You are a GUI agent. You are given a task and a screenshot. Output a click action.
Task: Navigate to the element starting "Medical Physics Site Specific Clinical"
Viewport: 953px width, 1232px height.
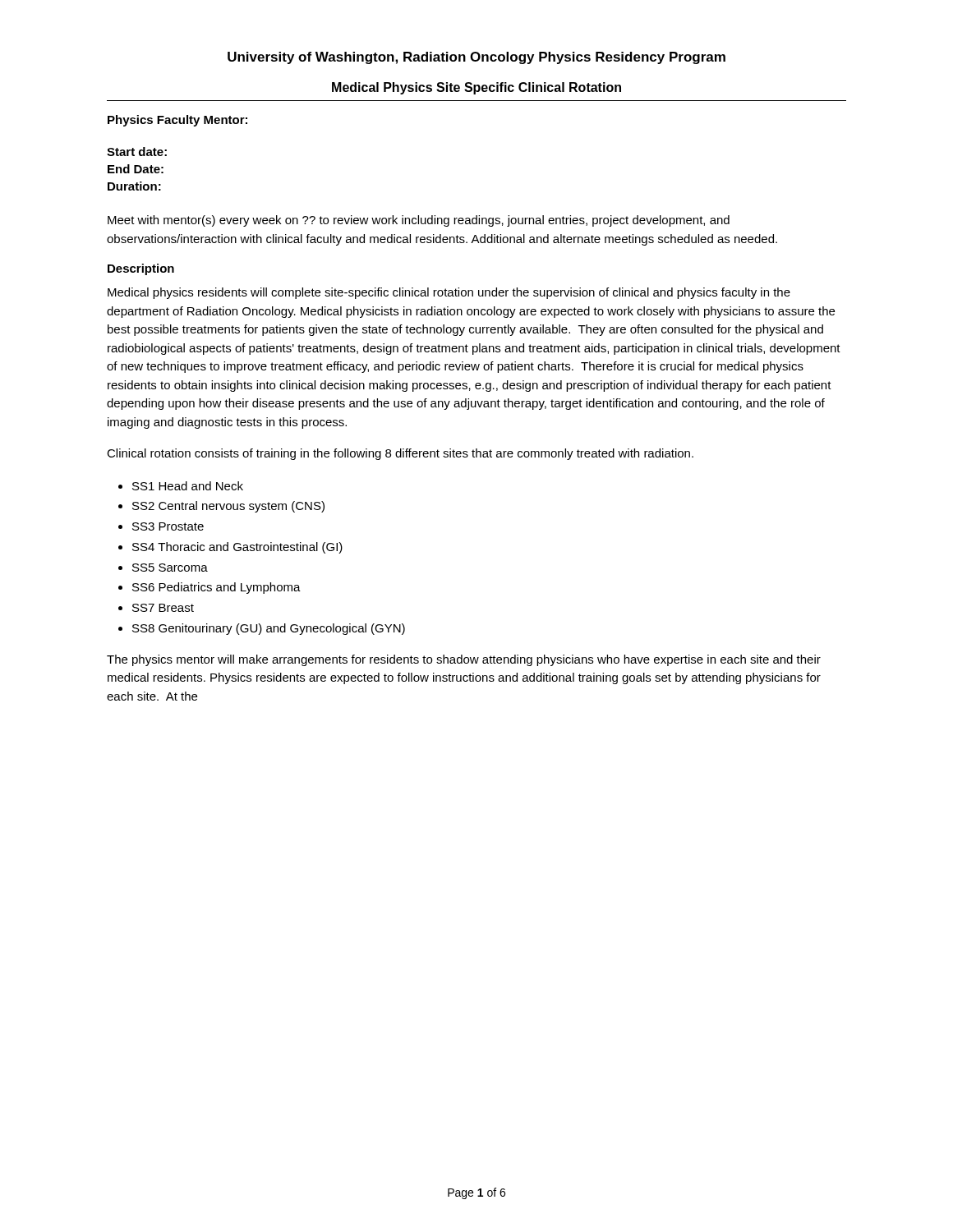476,90
